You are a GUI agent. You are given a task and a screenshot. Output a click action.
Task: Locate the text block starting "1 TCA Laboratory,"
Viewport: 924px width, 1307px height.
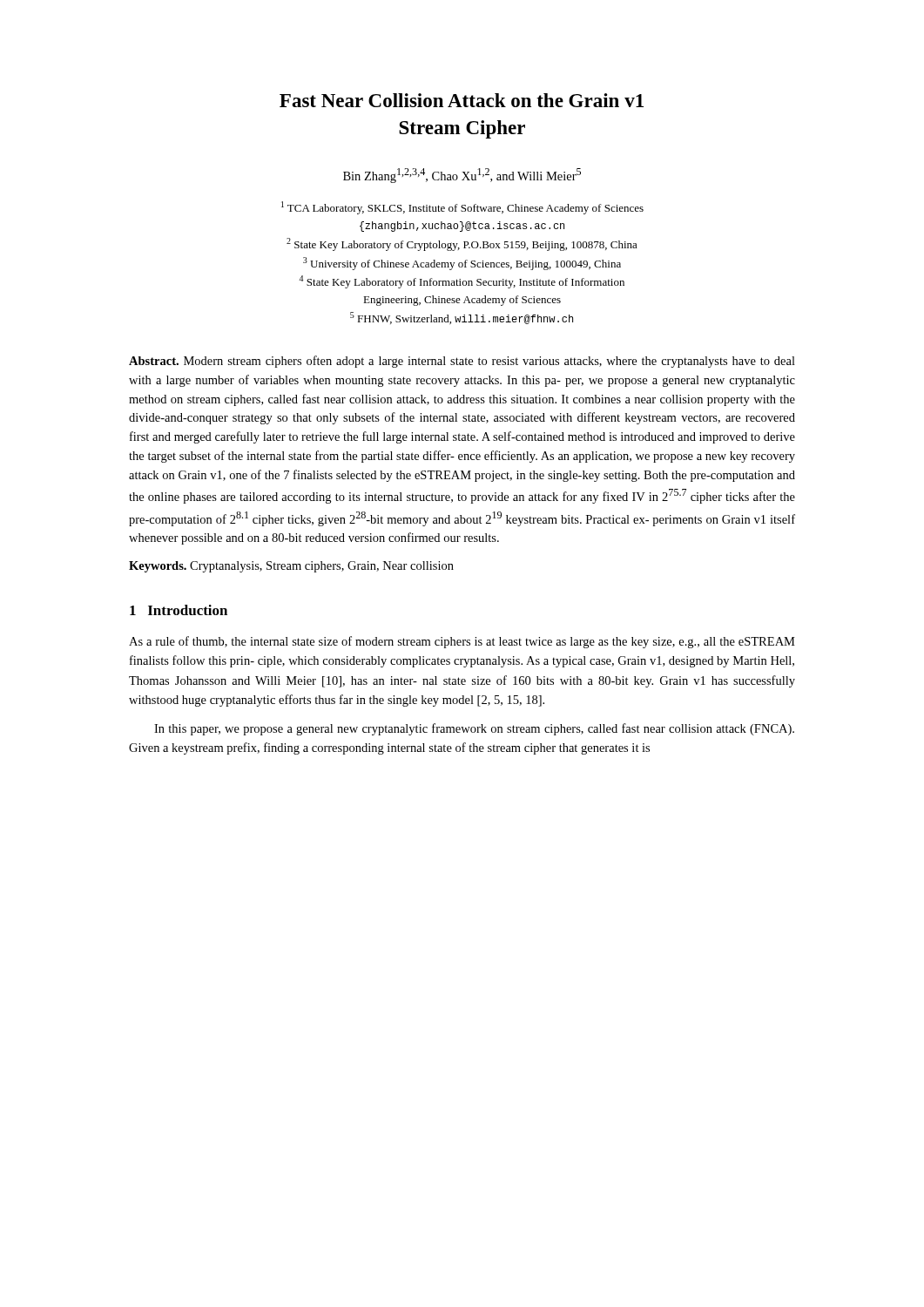click(x=462, y=263)
